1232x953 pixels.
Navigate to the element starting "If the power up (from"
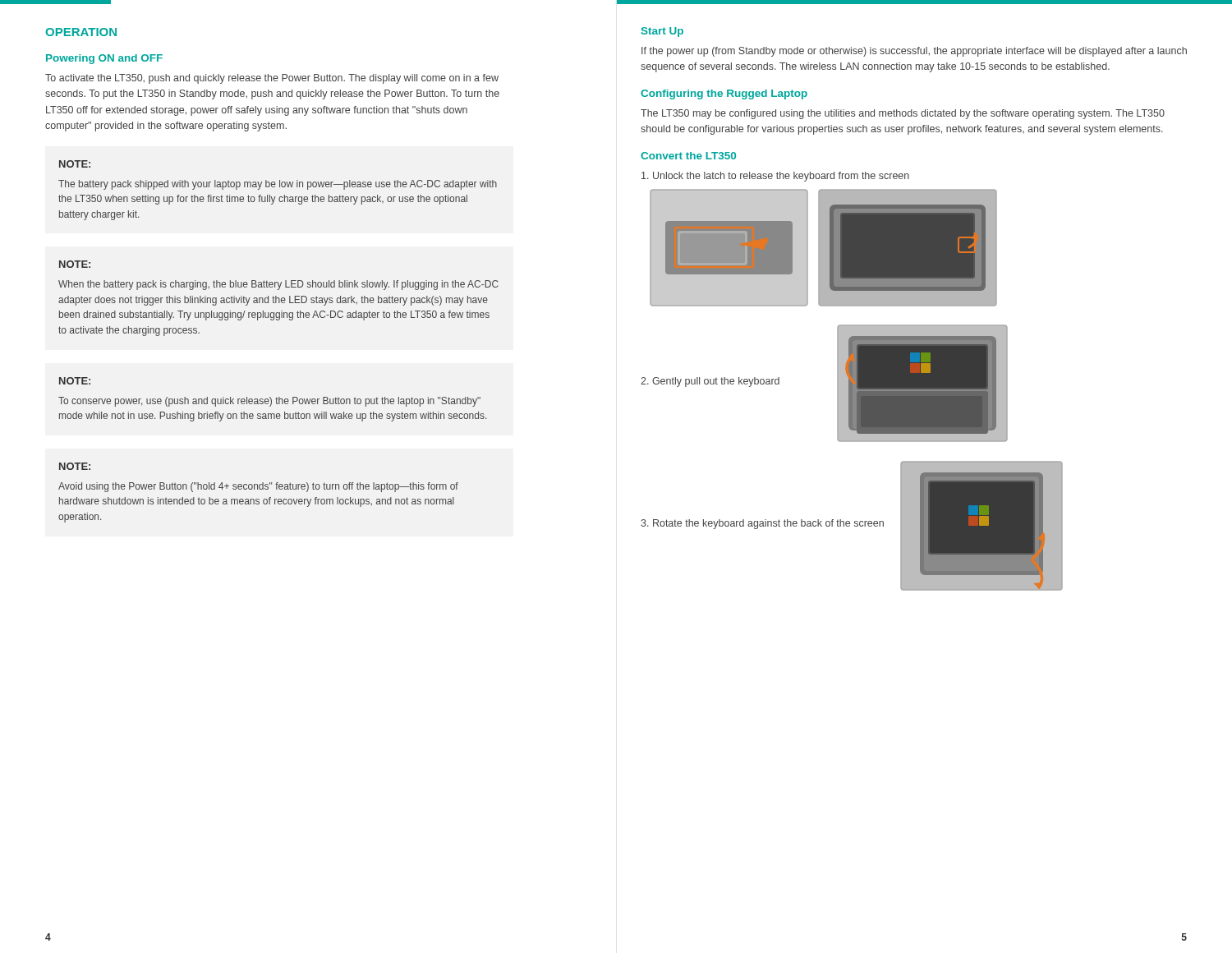[914, 59]
